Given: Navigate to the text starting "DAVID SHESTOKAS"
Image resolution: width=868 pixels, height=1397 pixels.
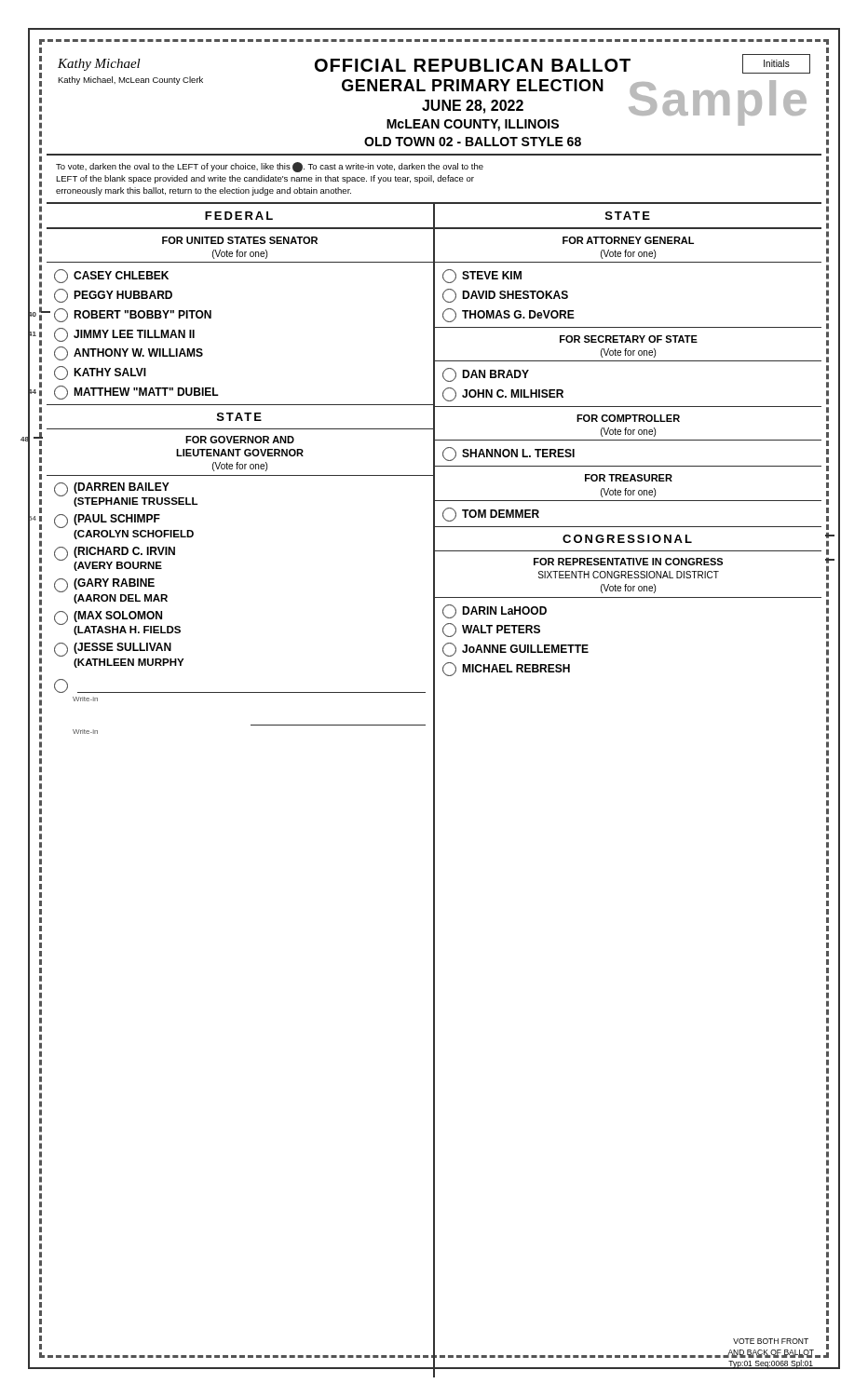Looking at the screenshot, I should point(505,296).
